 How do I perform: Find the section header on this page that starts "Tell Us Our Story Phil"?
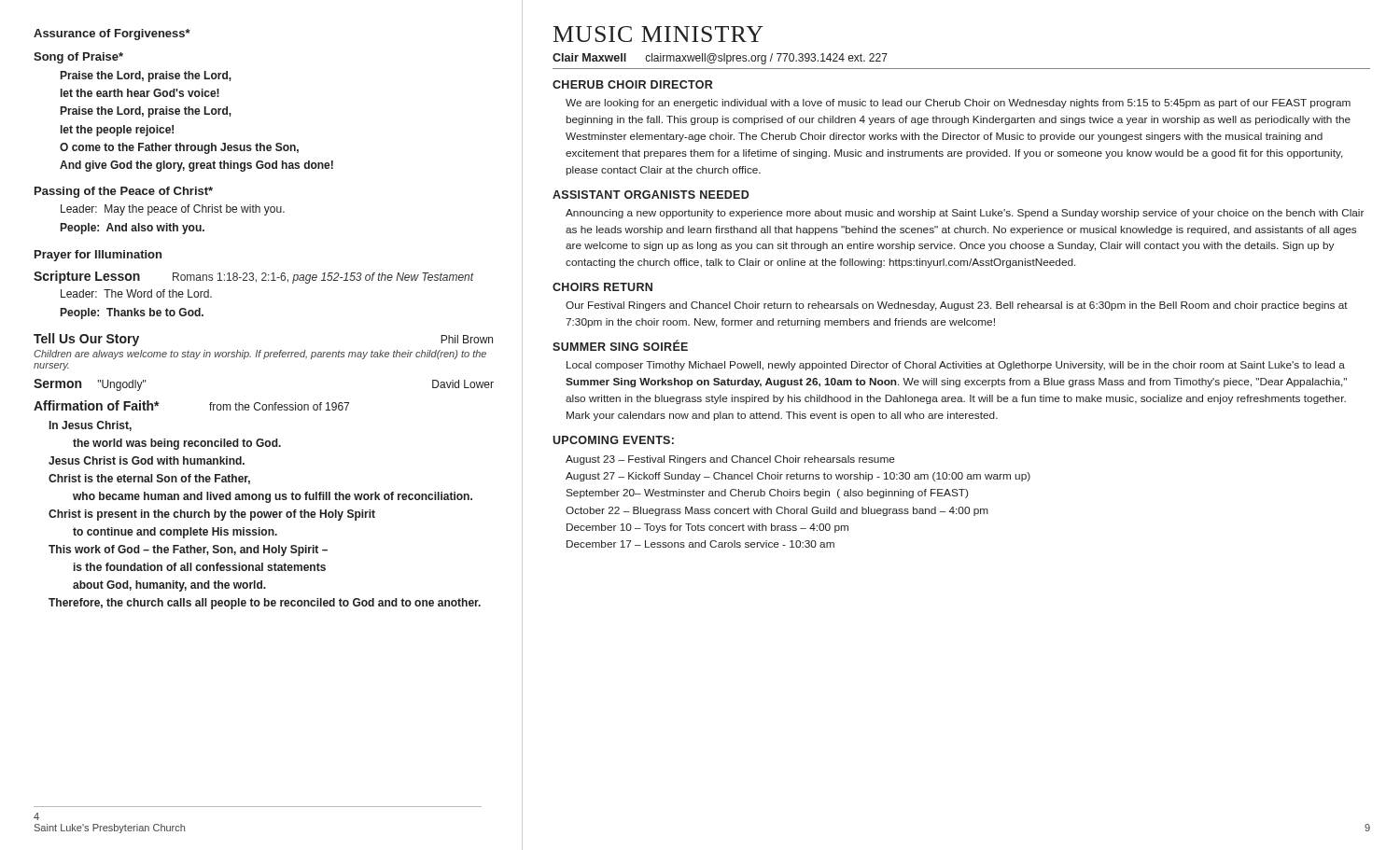[264, 339]
